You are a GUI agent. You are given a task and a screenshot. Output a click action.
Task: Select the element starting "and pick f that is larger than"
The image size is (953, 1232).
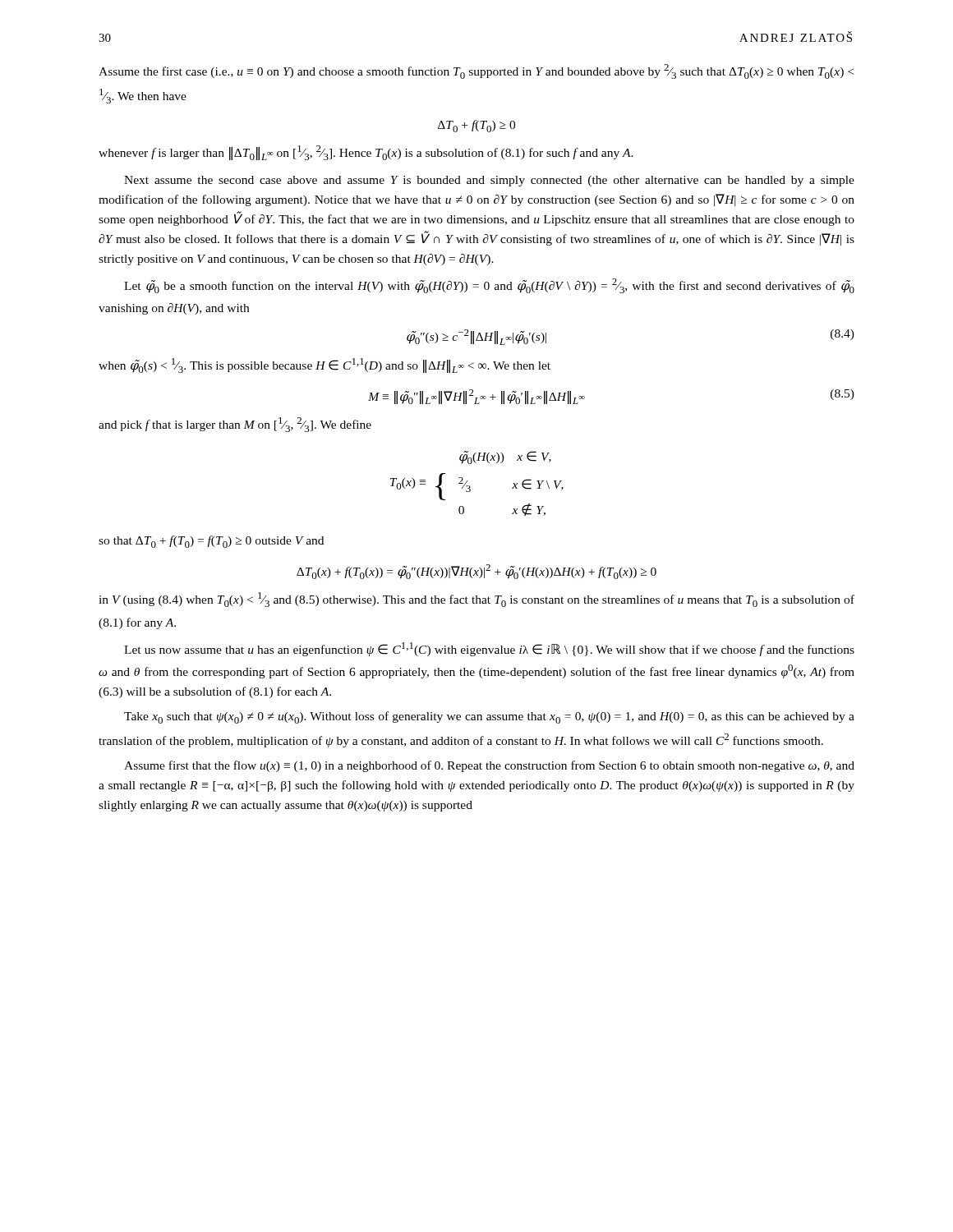pyautogui.click(x=235, y=425)
